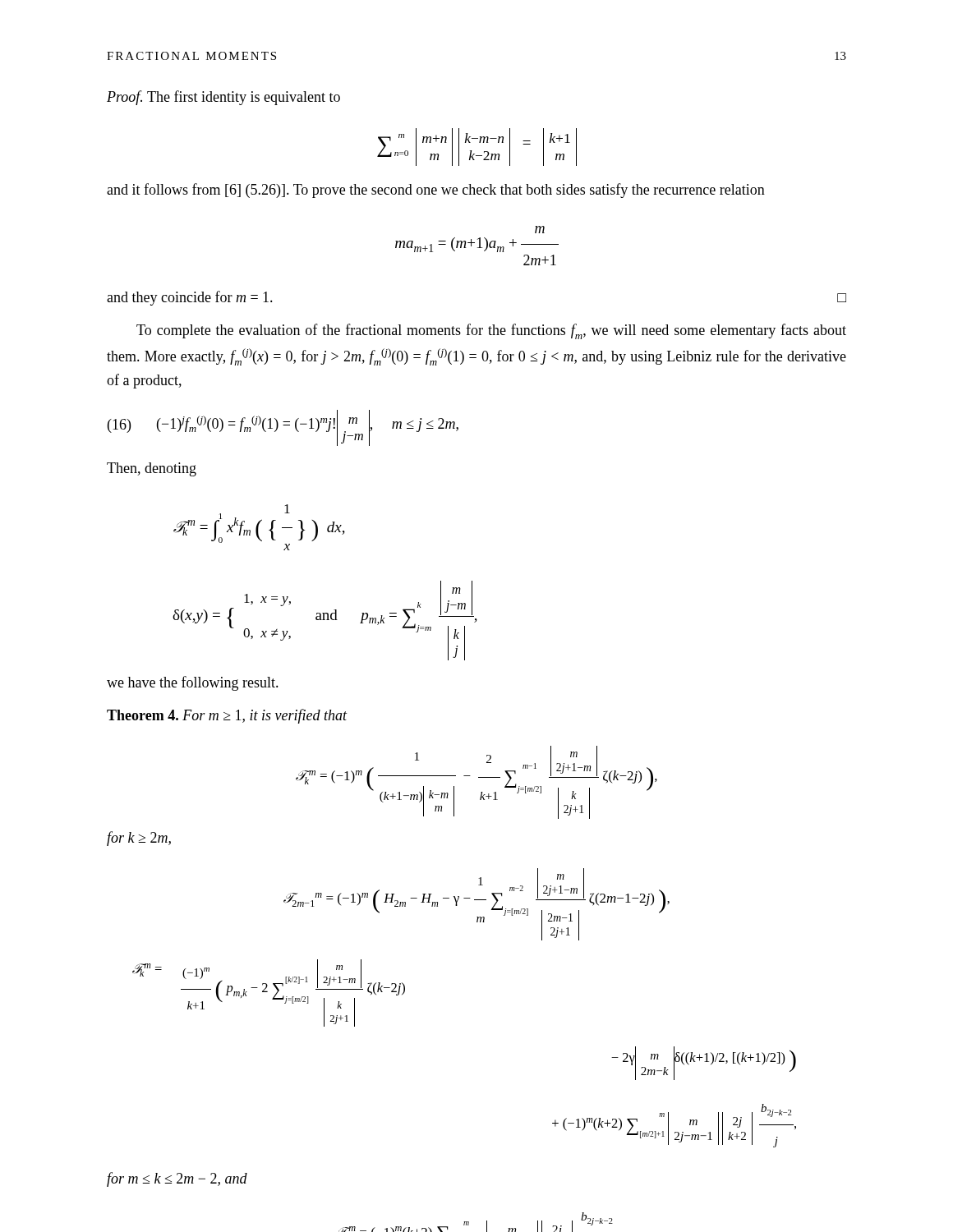The image size is (953, 1232).
Task: Click the passage that begins "for m ≤ k ≤ 2m − 2,"
Action: coord(177,1179)
